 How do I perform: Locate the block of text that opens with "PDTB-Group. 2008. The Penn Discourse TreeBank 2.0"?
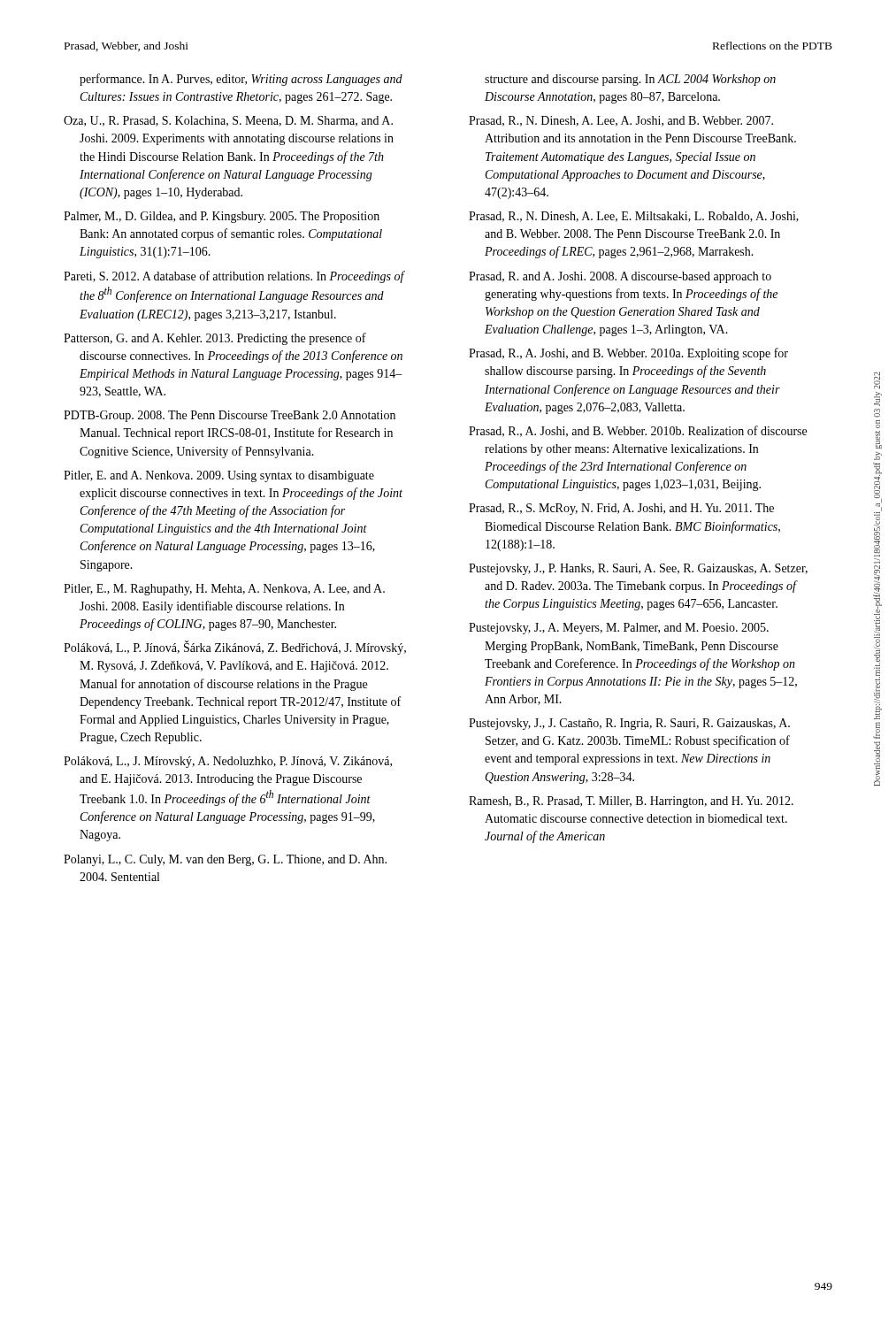(236, 434)
